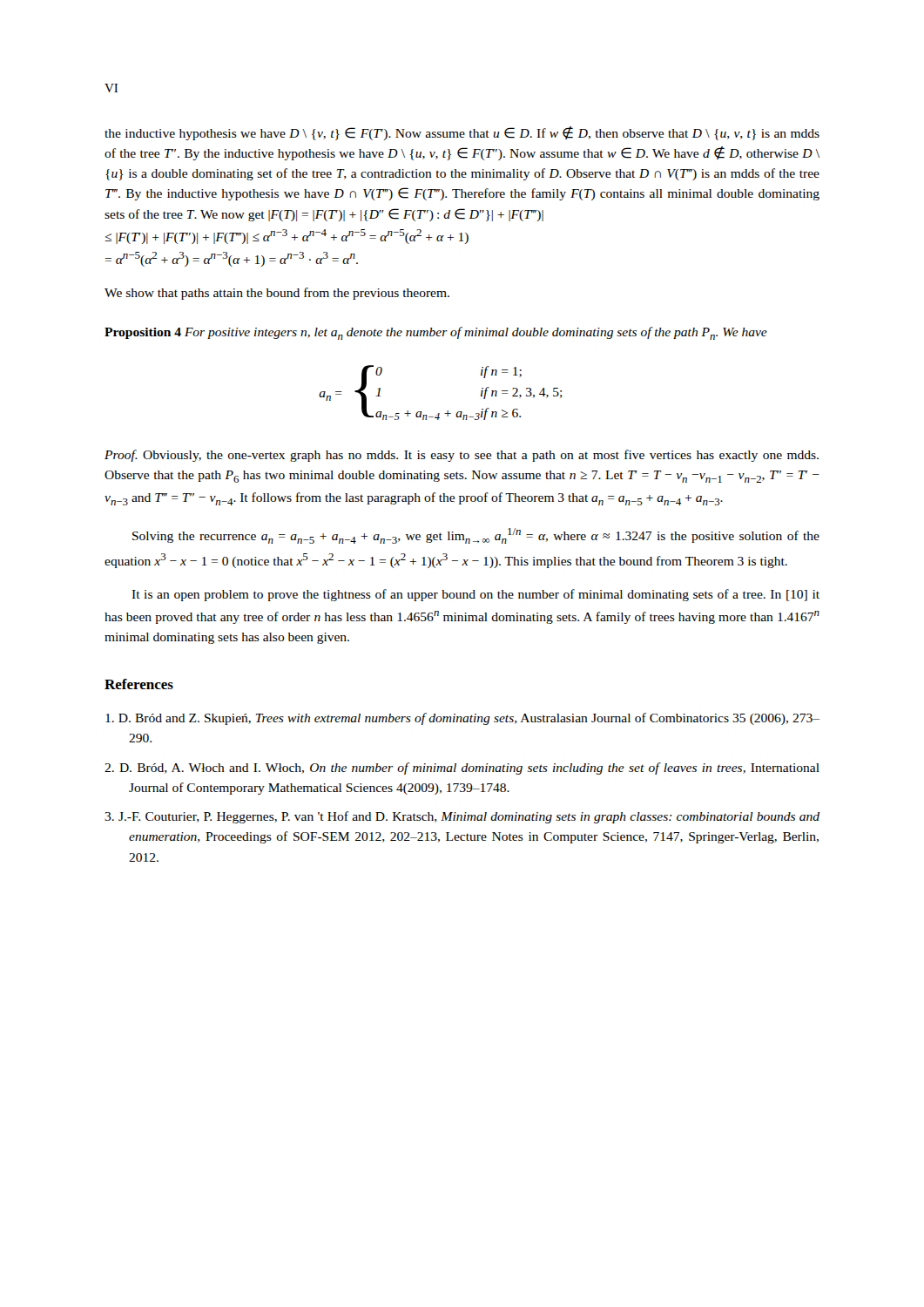Find the block on this page that starts "We show that paths attain"
Viewport: 924px width, 1307px height.
[277, 292]
